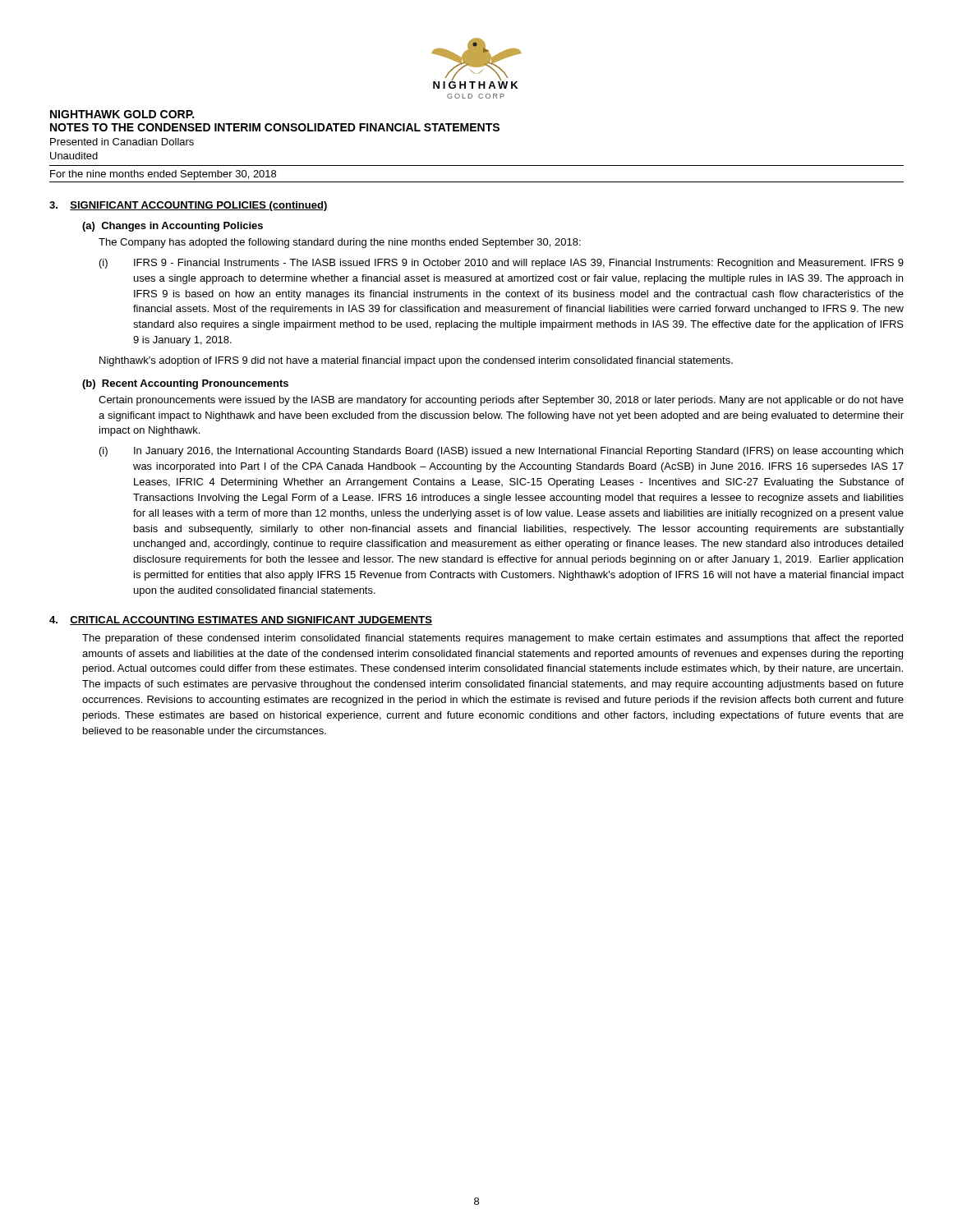Click on the text block containing "The Company has adopted the following"
953x1232 pixels.
340,242
